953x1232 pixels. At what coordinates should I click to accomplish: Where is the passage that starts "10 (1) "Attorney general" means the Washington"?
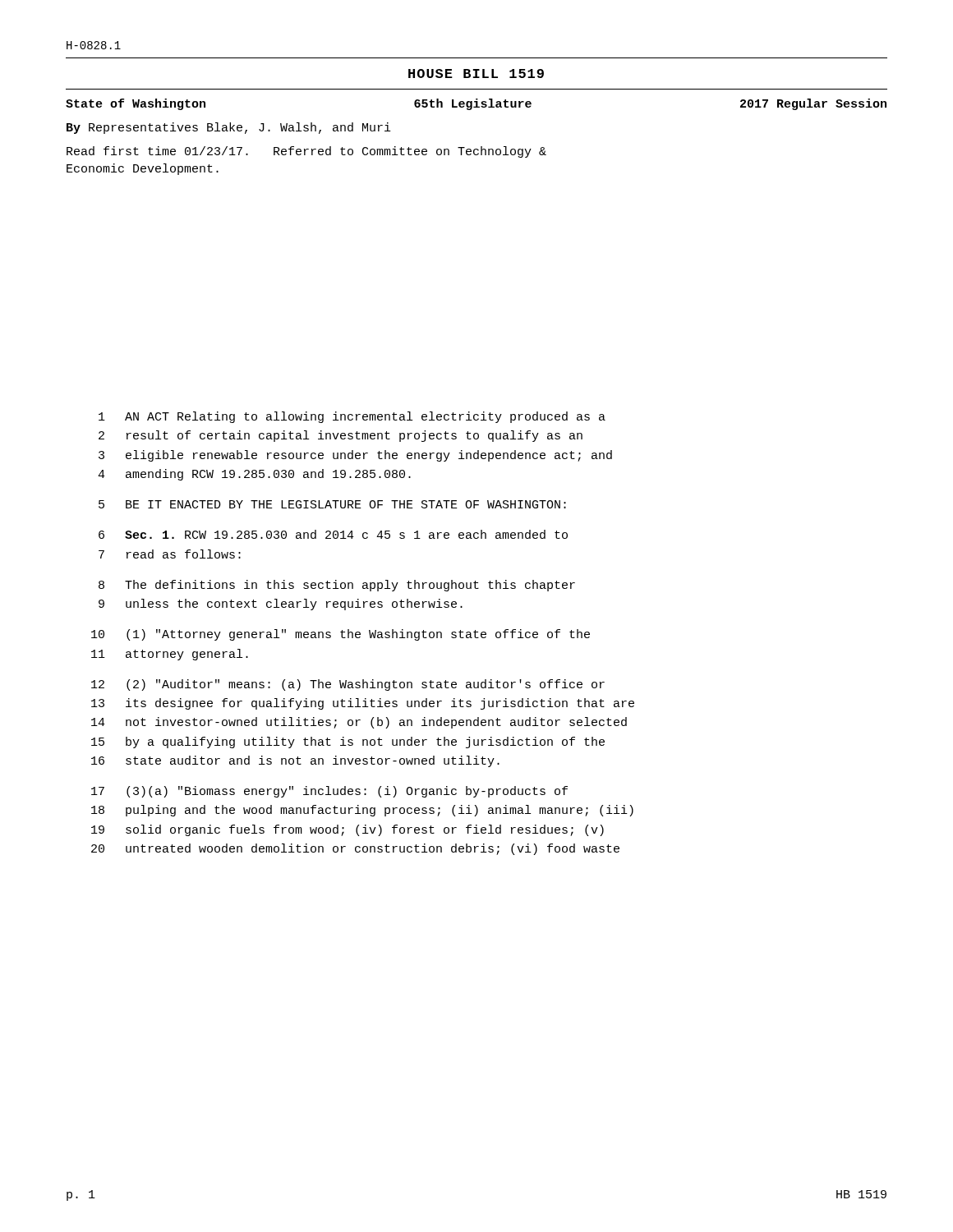pos(476,636)
